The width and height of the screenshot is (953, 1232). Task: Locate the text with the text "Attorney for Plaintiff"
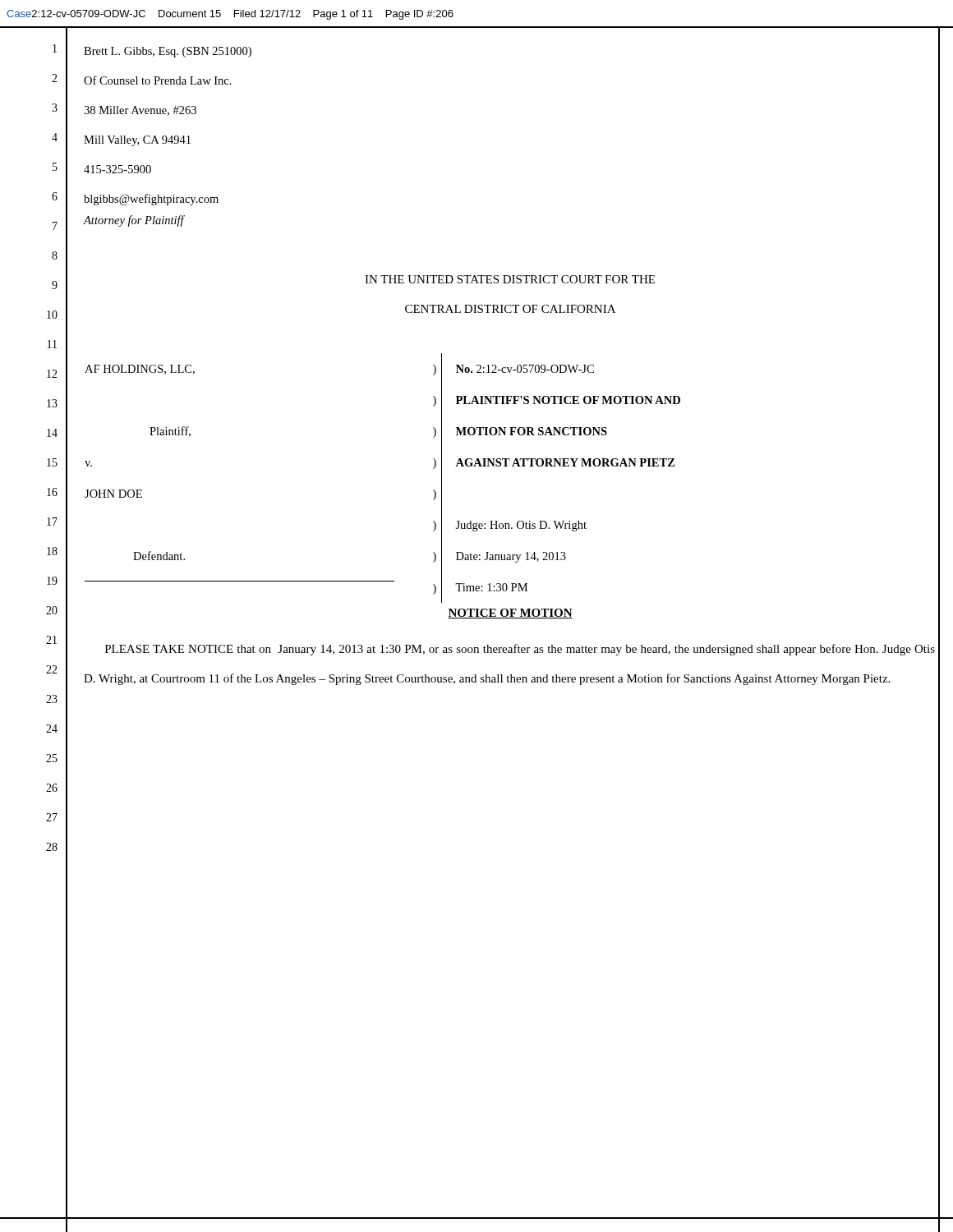click(x=134, y=220)
